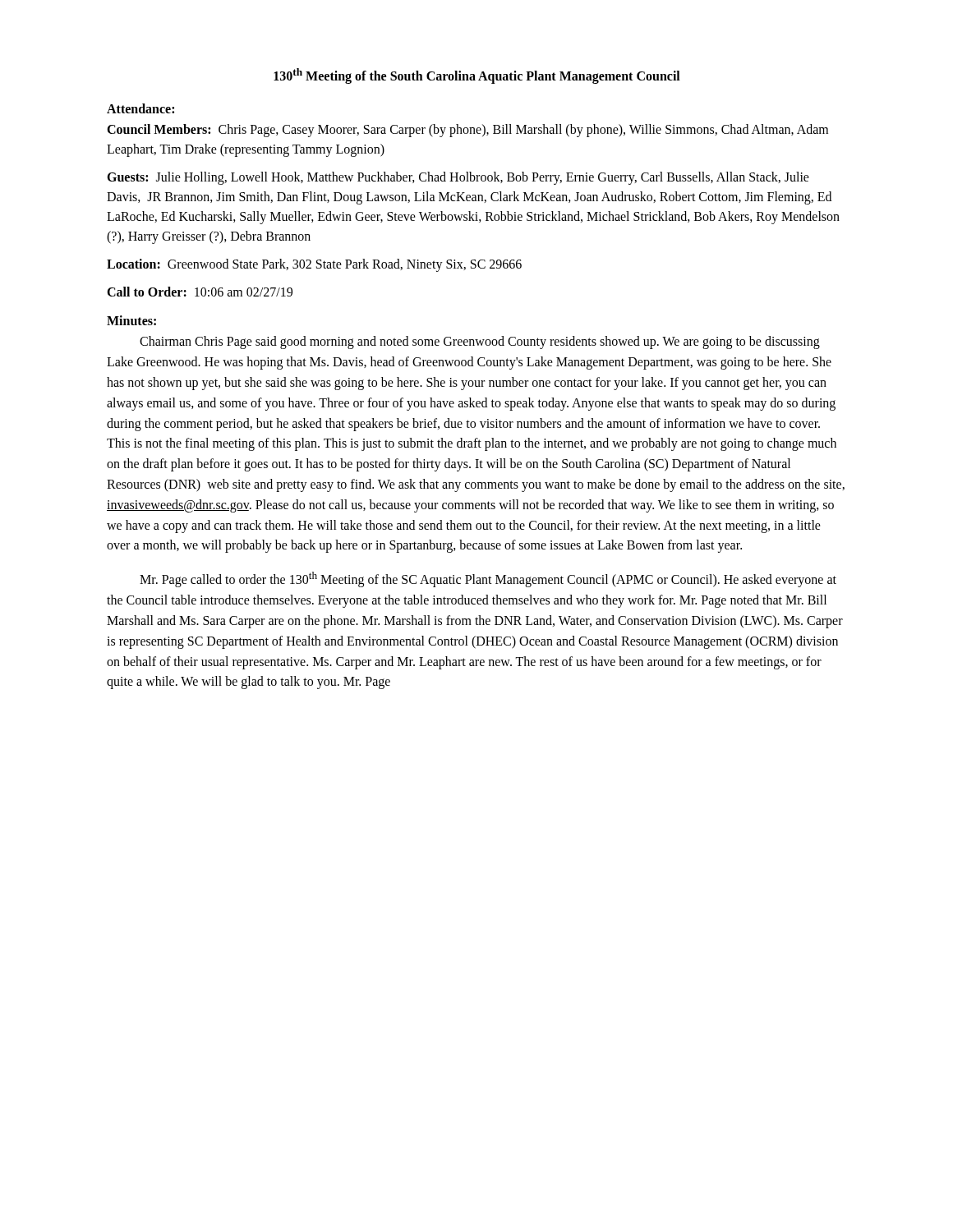This screenshot has width=953, height=1232.
Task: Click on the region starting "Call to Order: 10:06 am"
Action: 200,292
